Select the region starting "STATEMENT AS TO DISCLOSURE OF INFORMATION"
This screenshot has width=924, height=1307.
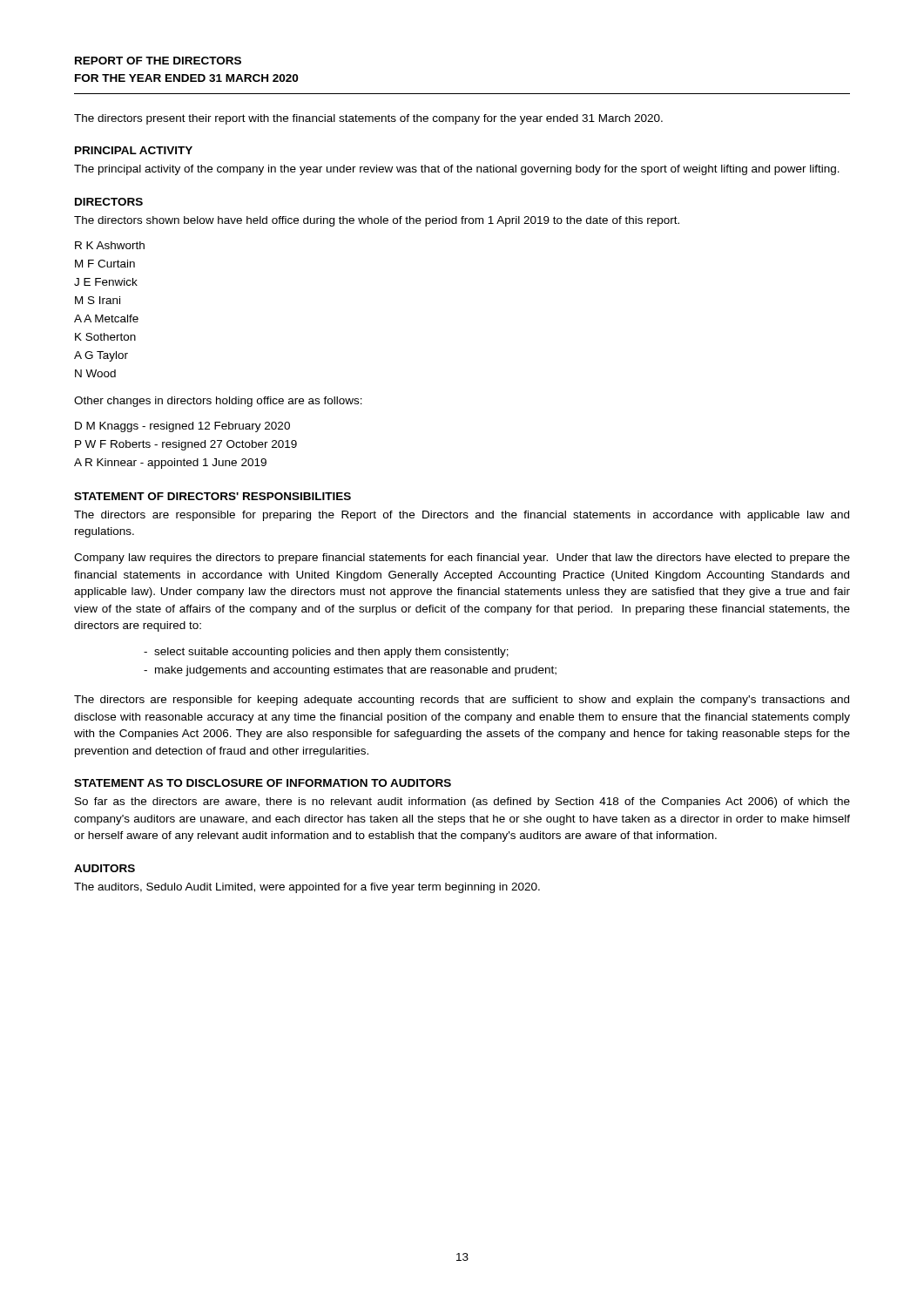pos(263,783)
